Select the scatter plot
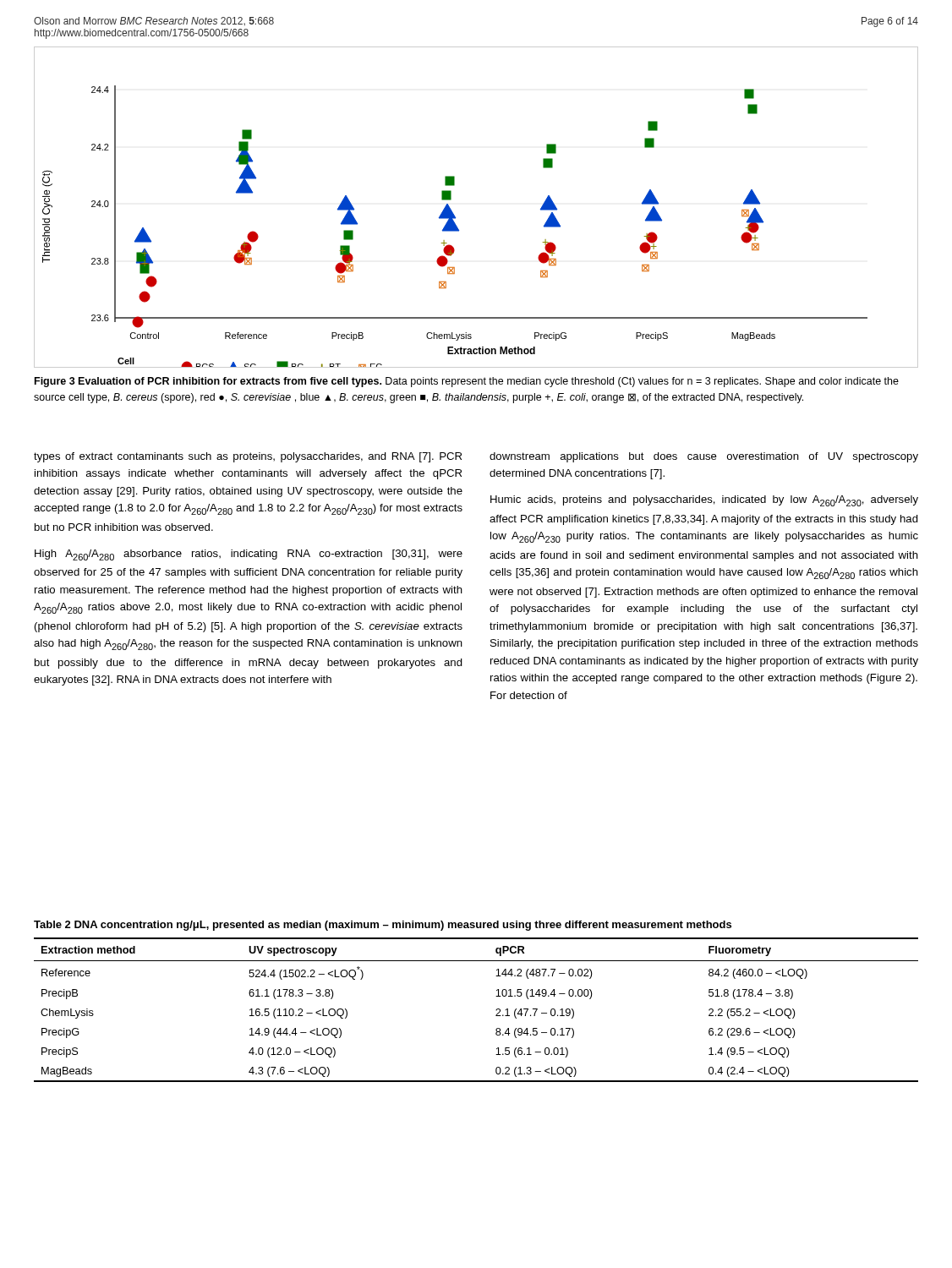Viewport: 952px width, 1268px height. (x=476, y=207)
